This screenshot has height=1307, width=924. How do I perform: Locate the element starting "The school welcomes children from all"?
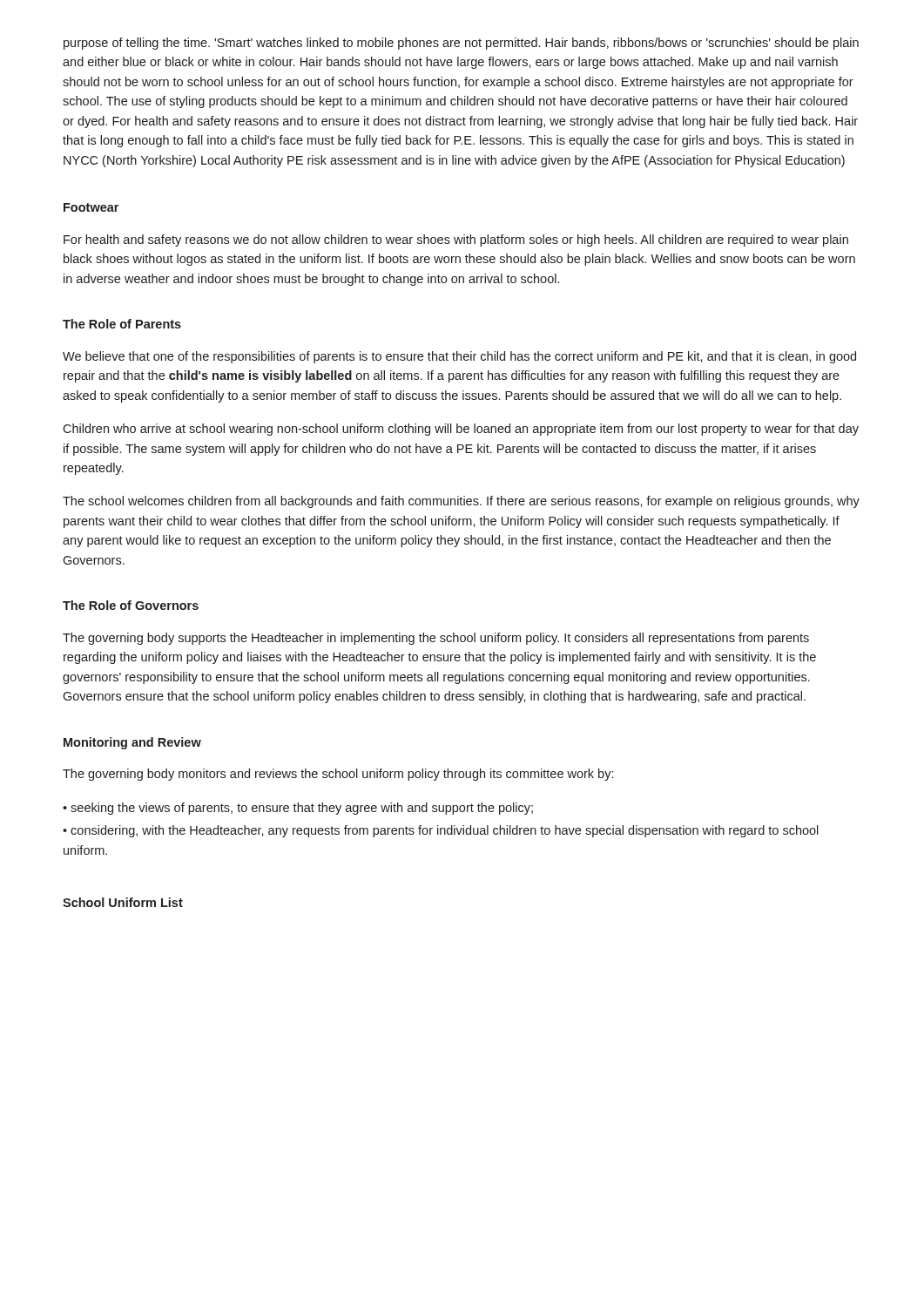462,531
